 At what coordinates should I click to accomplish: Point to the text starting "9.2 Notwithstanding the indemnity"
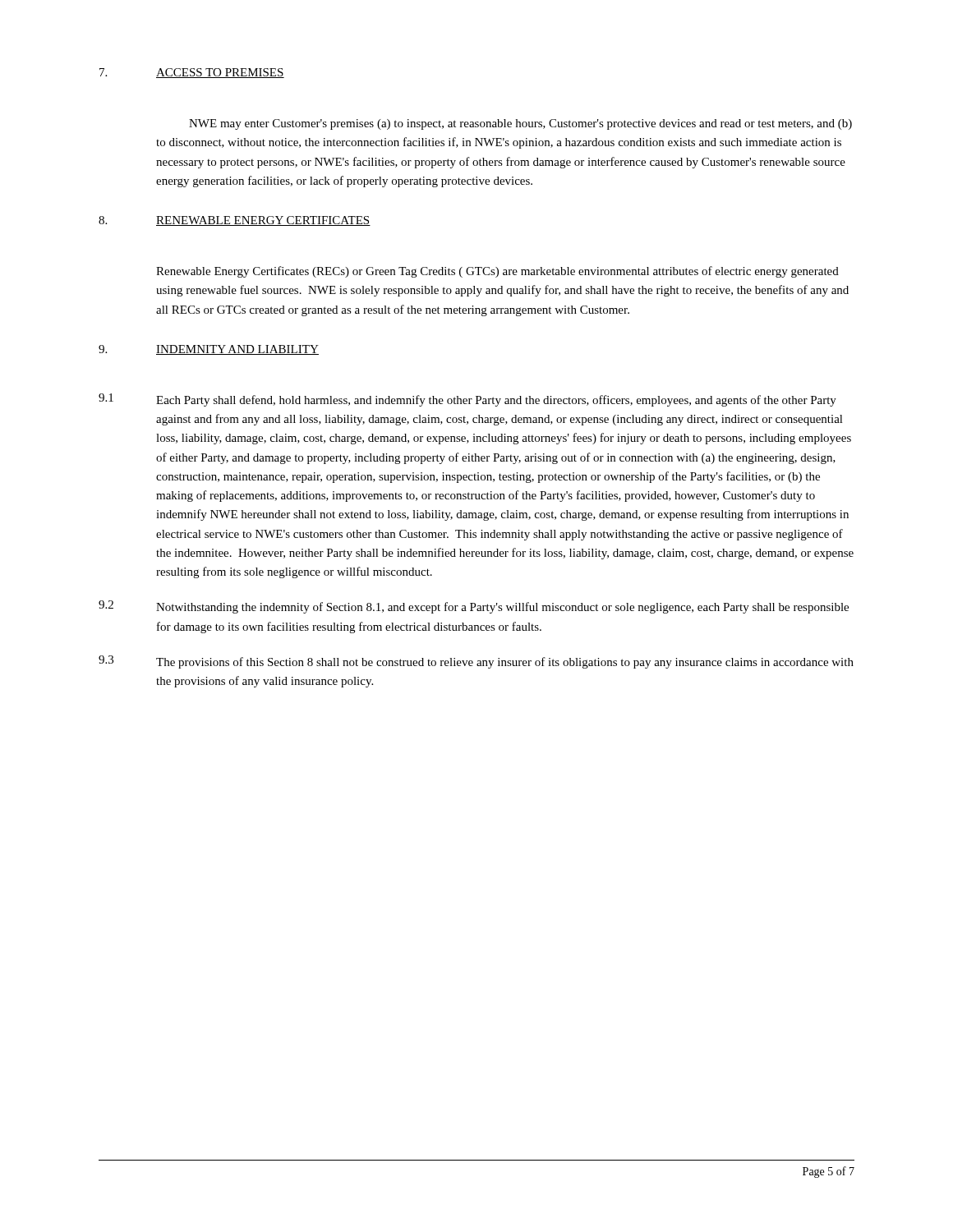click(x=476, y=617)
